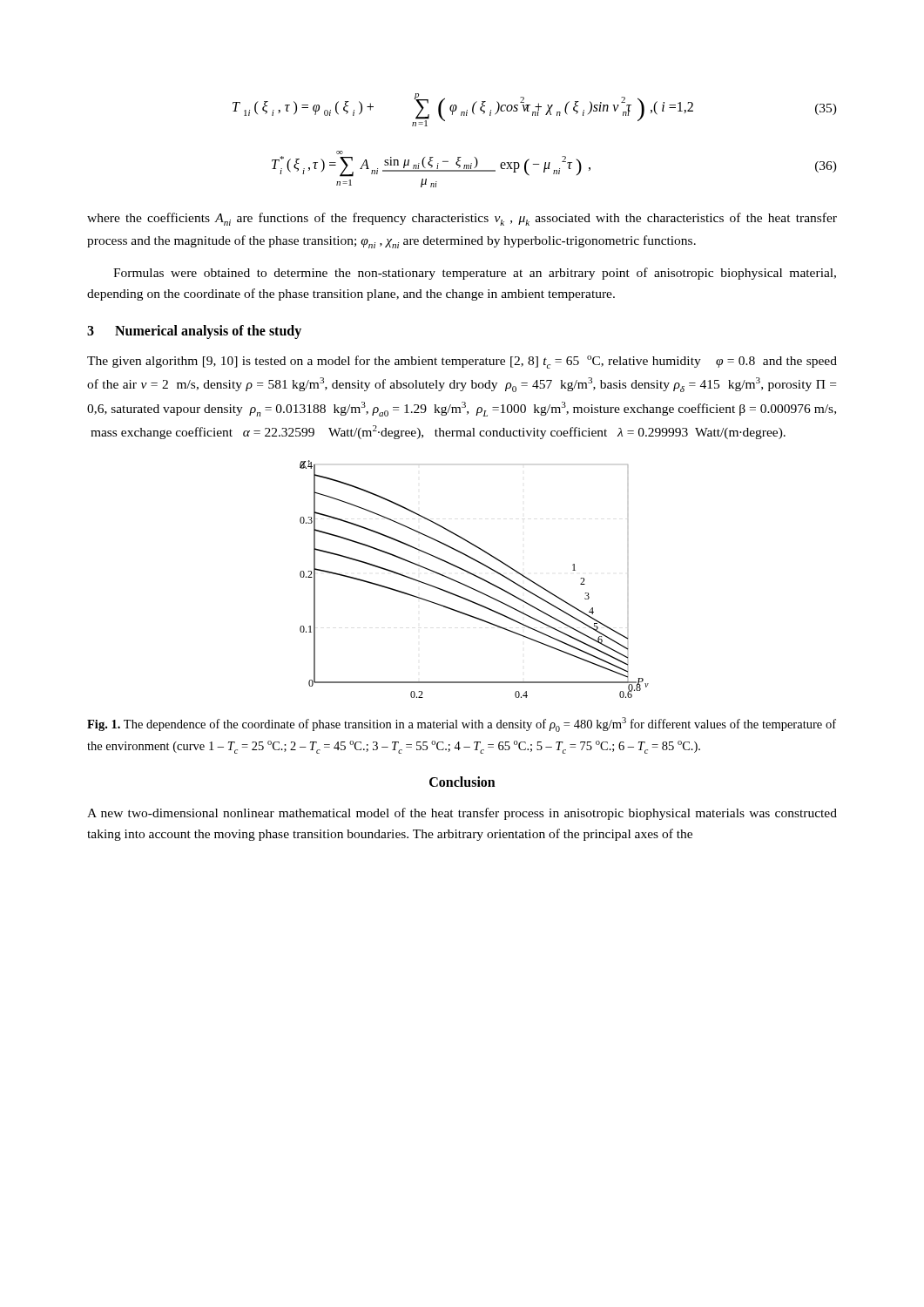The width and height of the screenshot is (924, 1307).
Task: Select the element starting "T i *"
Action: (x=462, y=166)
